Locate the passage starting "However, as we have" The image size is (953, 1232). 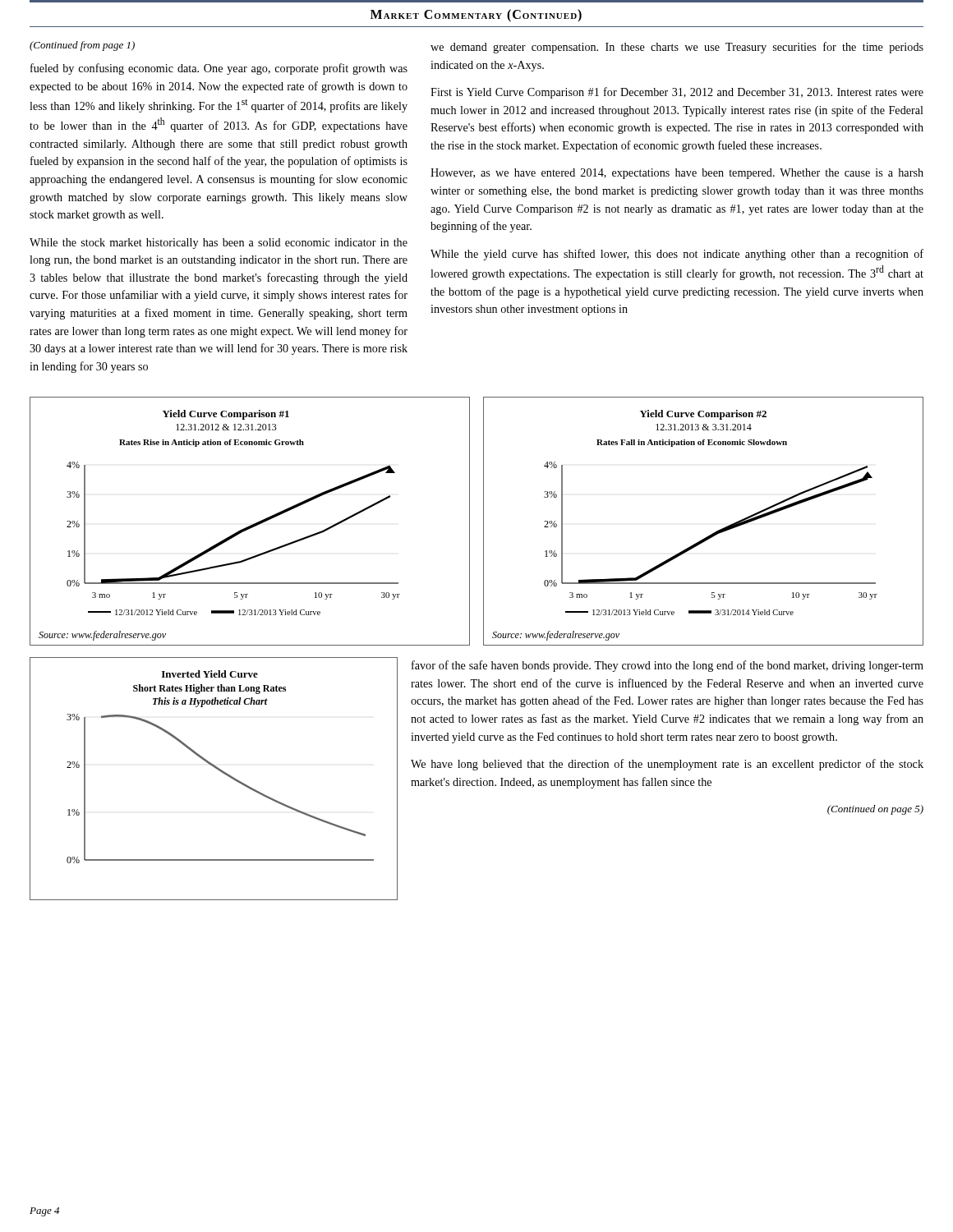click(x=677, y=199)
